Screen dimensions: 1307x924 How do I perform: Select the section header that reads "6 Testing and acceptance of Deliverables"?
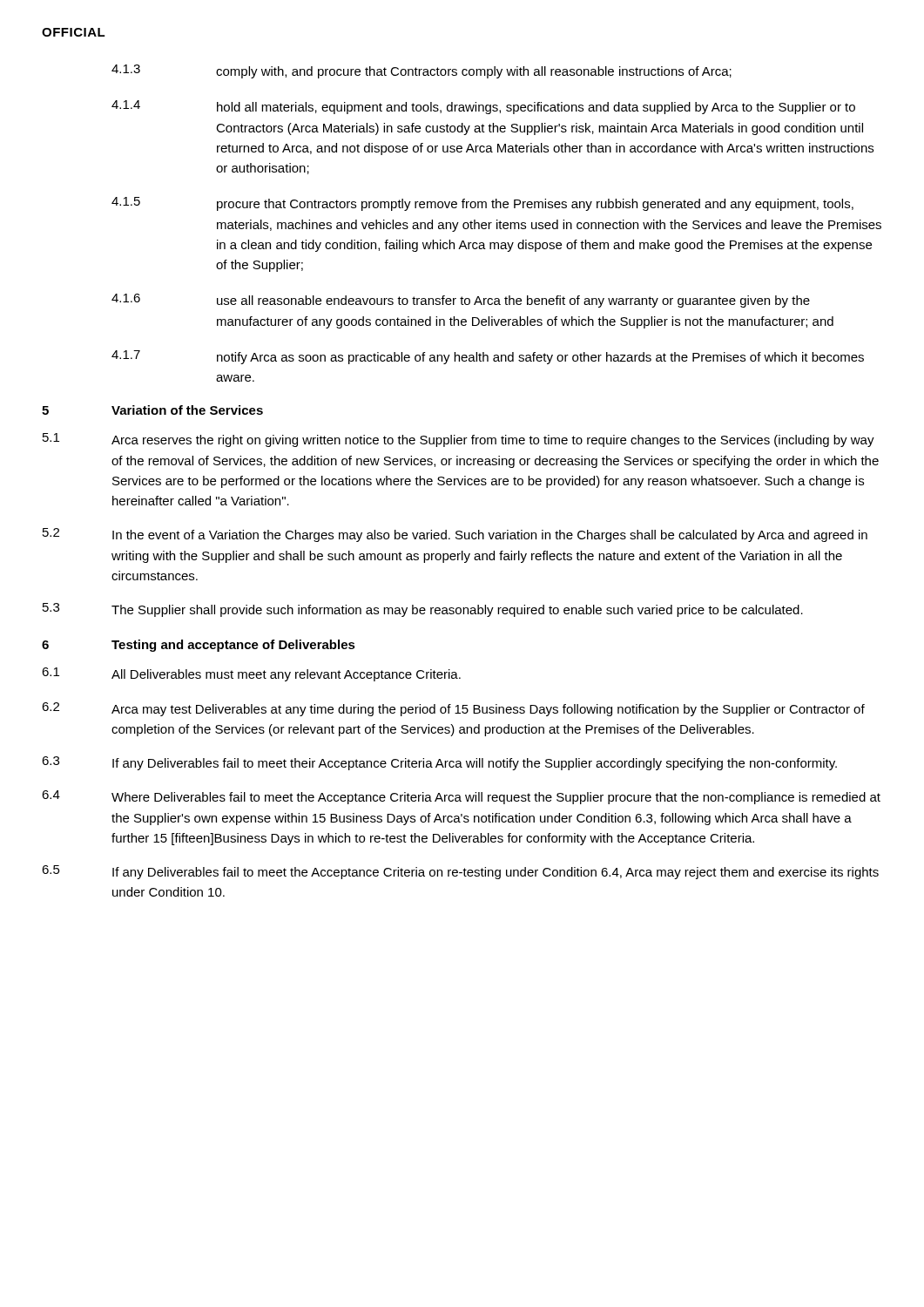click(198, 645)
